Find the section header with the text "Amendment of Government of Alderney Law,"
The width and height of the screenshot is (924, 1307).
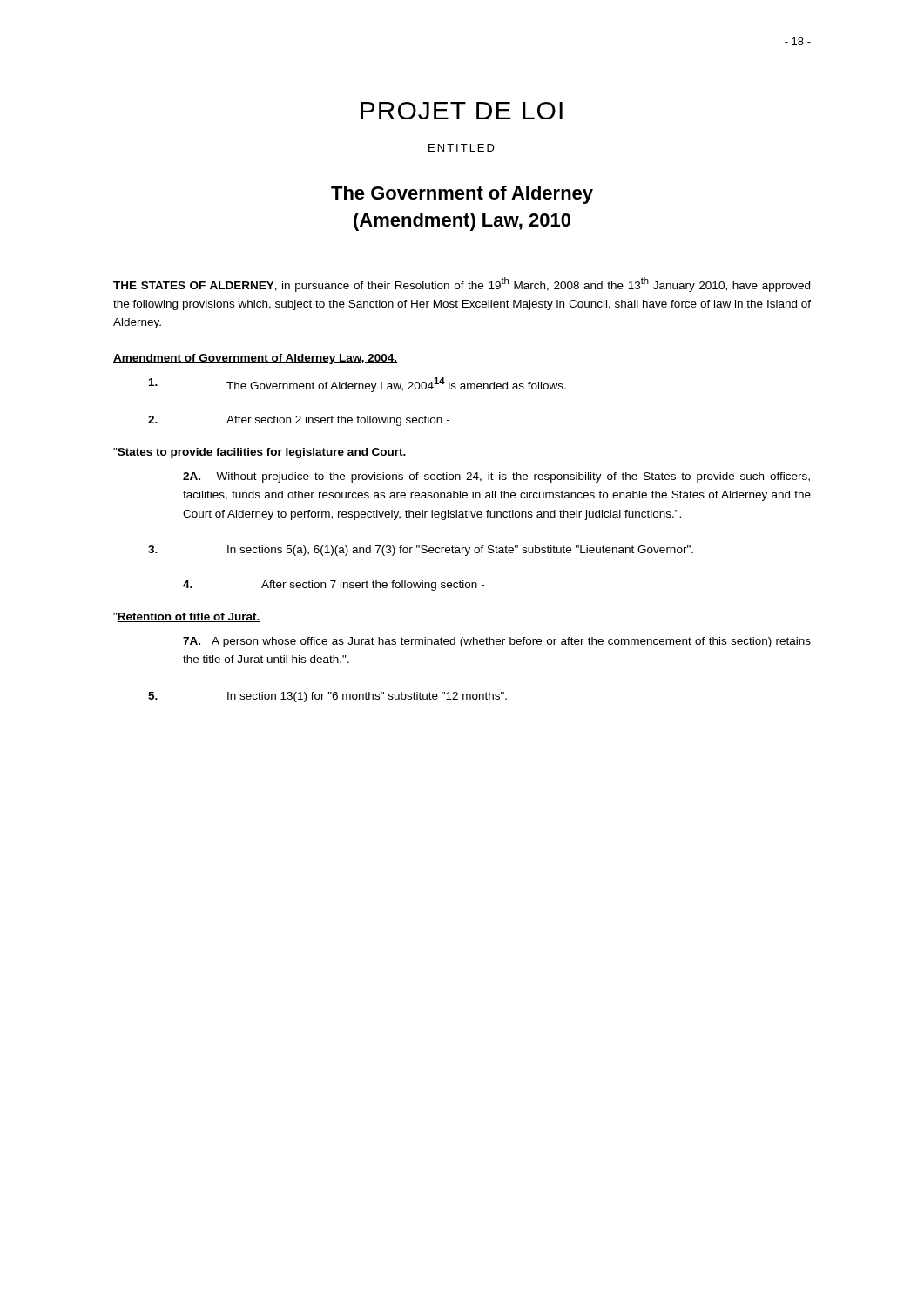[255, 358]
